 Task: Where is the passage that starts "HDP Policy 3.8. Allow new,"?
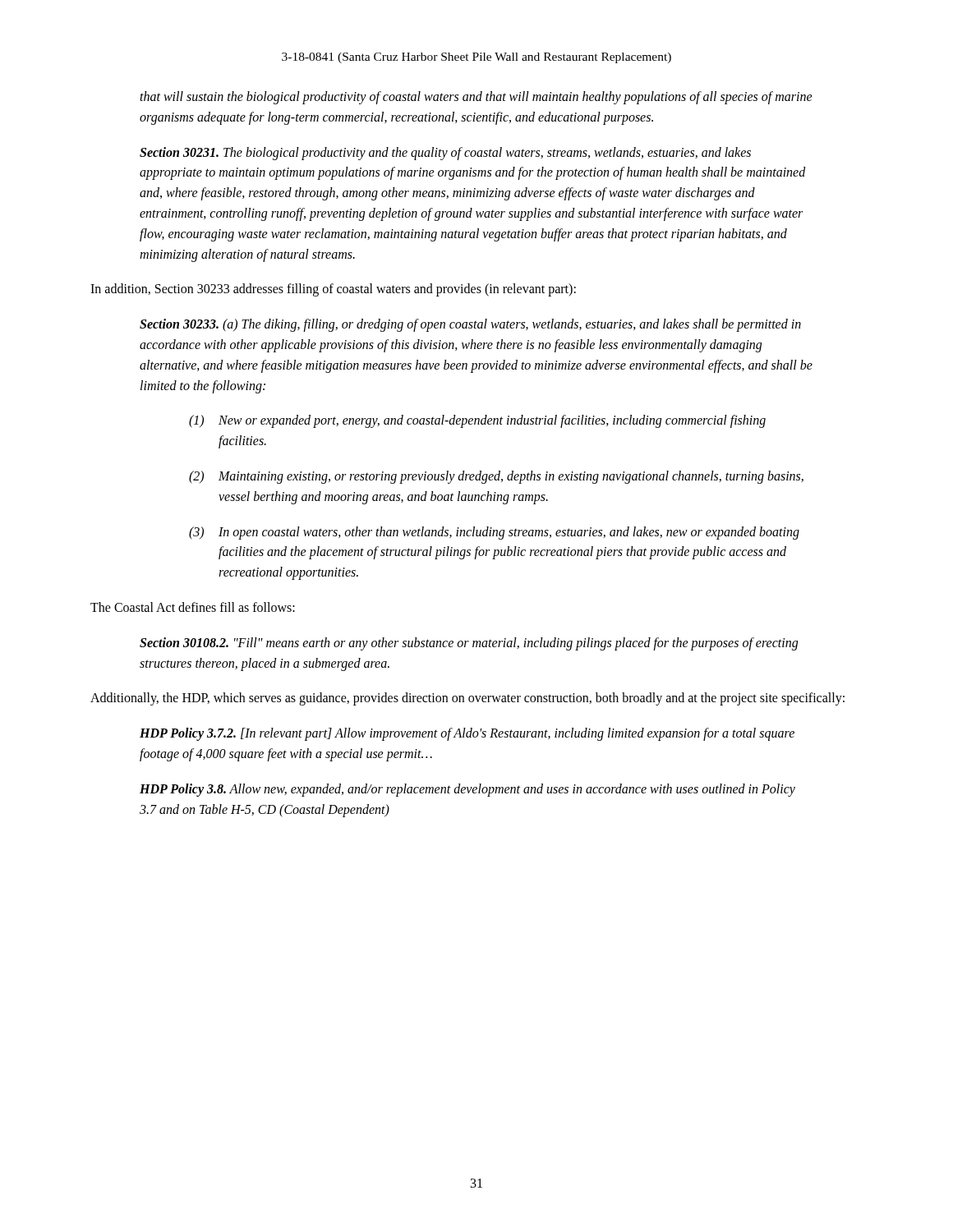point(467,799)
